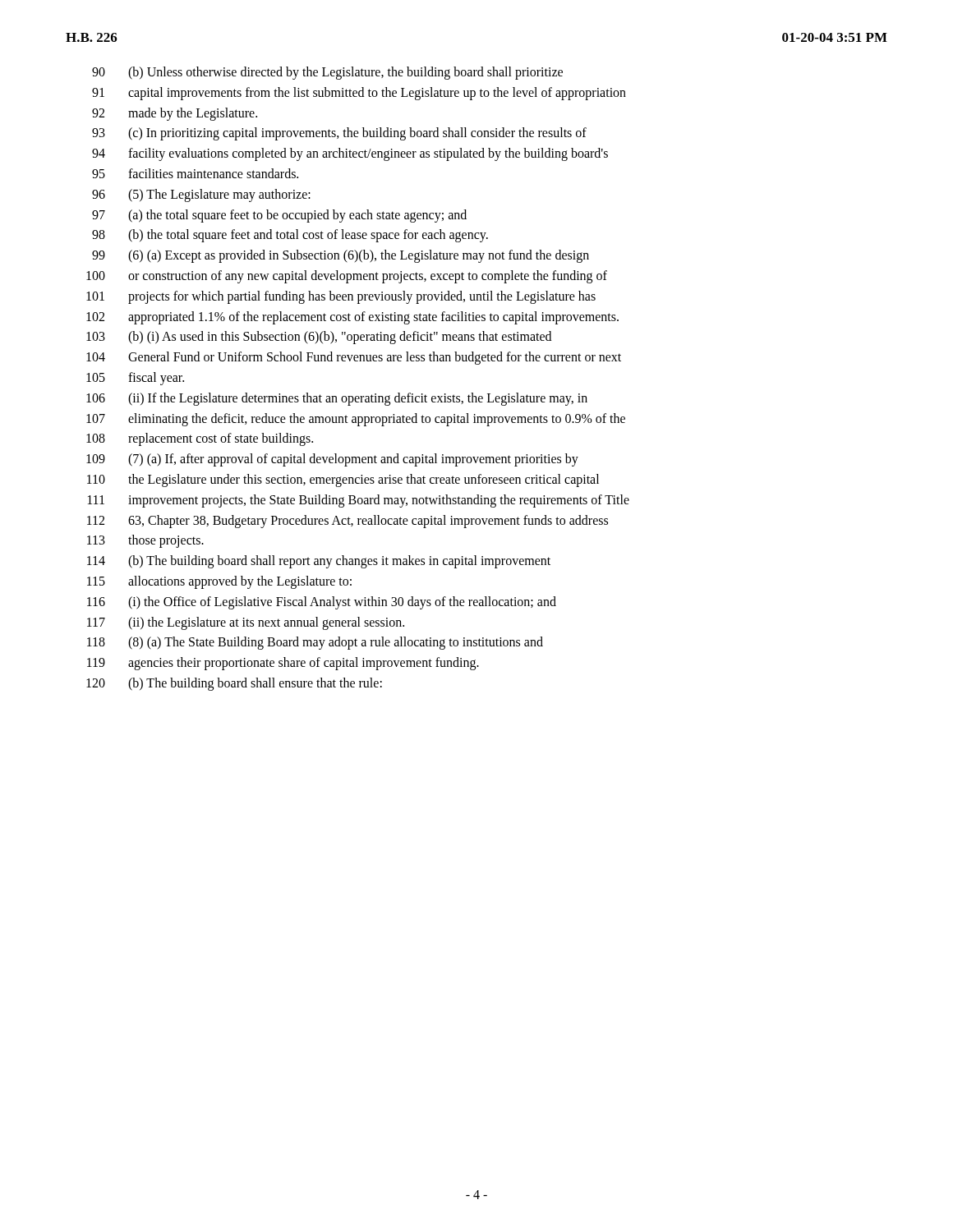Select the list item with the text "109 (7) (a)"

476,460
